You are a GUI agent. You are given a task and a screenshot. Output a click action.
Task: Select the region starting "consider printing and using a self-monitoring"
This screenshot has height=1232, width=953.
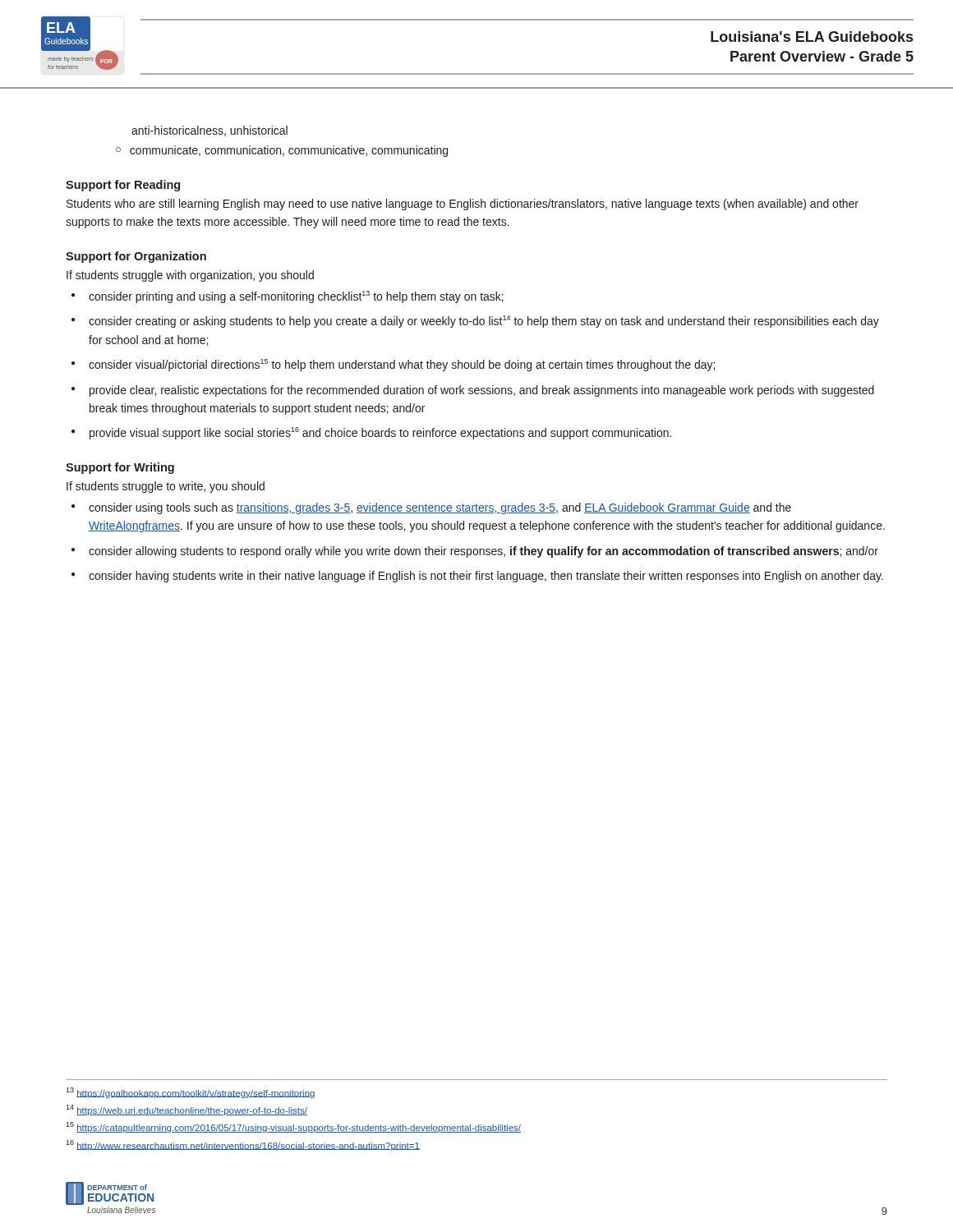(296, 296)
